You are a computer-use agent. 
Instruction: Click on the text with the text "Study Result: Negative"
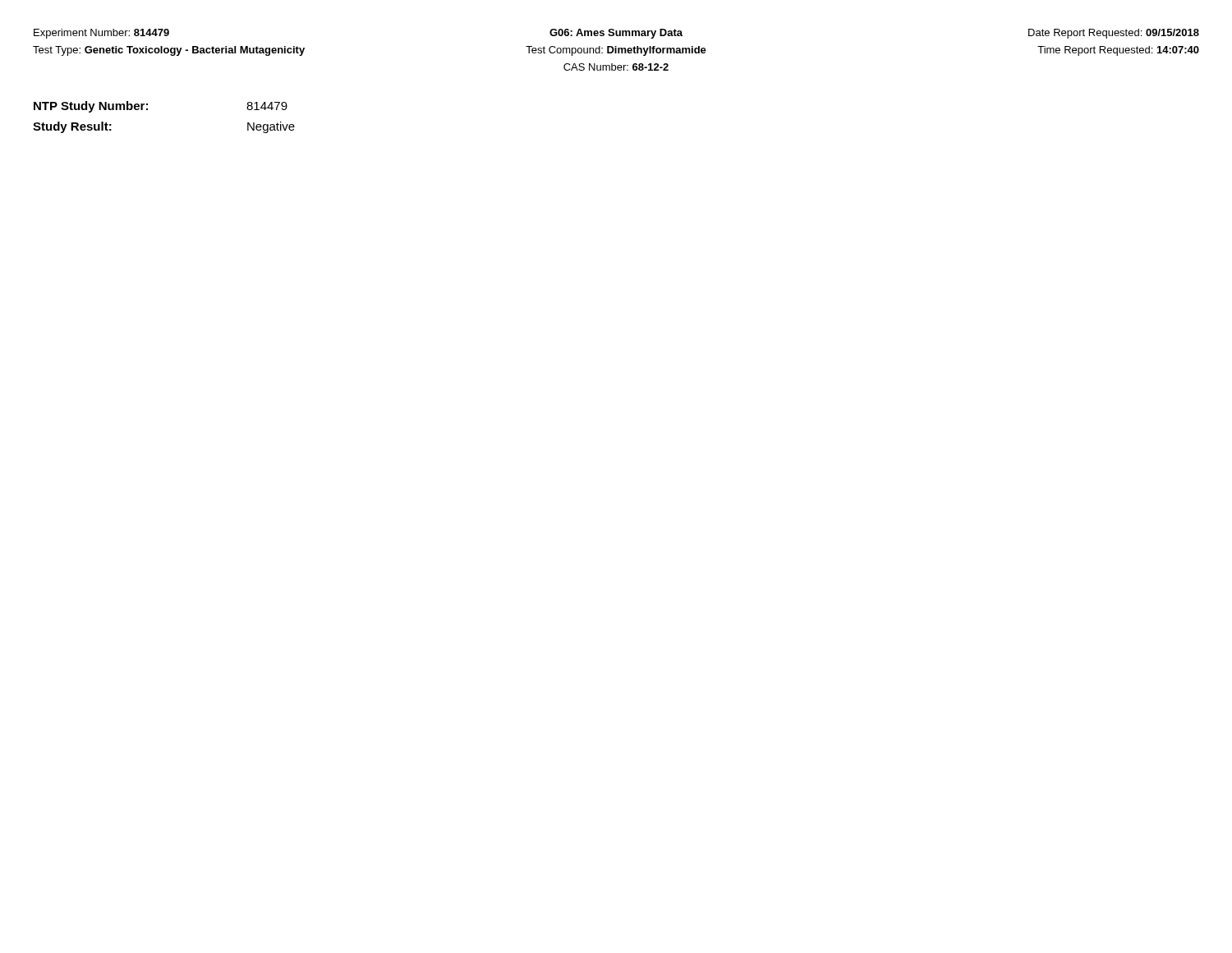tap(74, 127)
